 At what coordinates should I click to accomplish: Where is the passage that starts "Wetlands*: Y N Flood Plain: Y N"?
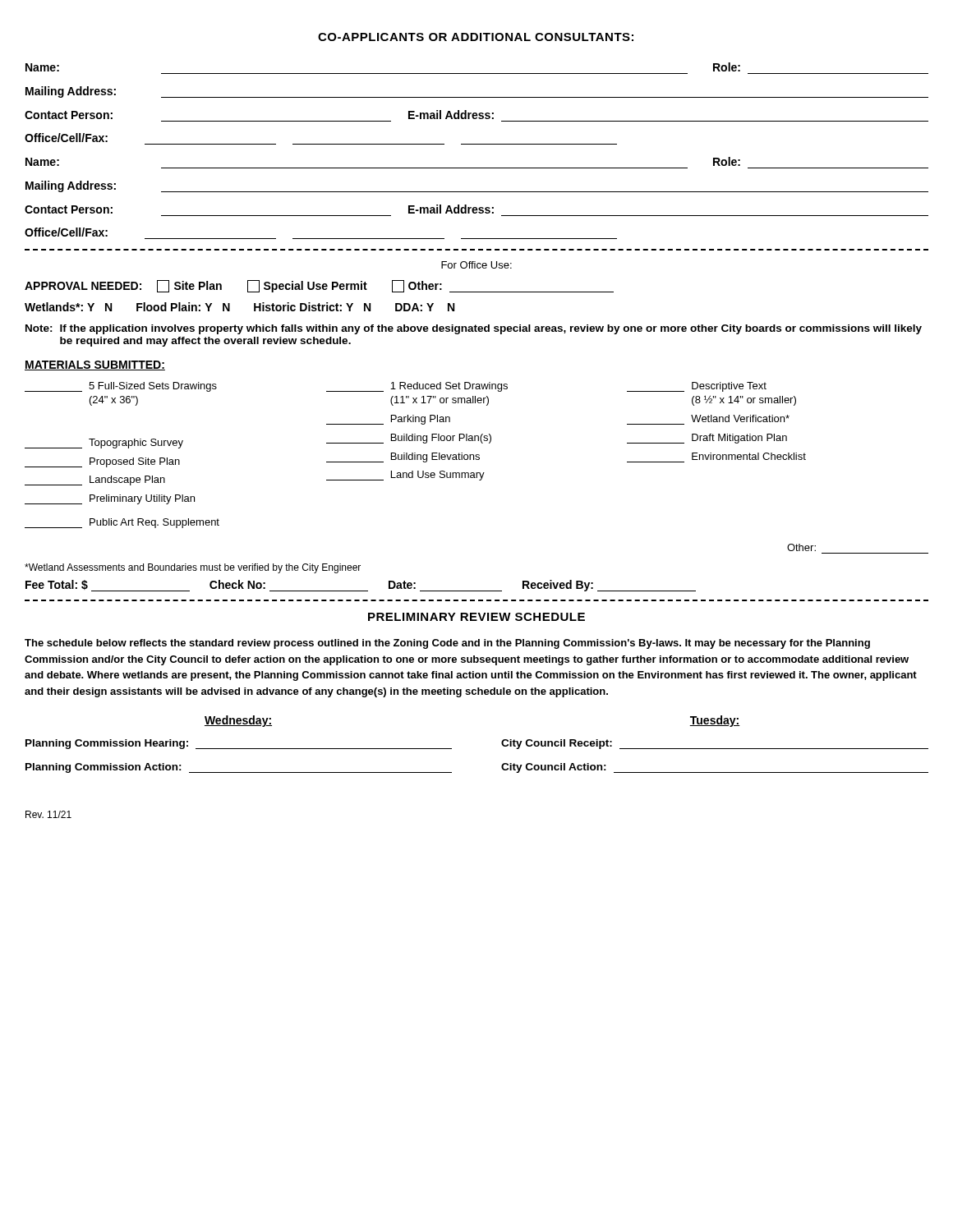[x=240, y=307]
